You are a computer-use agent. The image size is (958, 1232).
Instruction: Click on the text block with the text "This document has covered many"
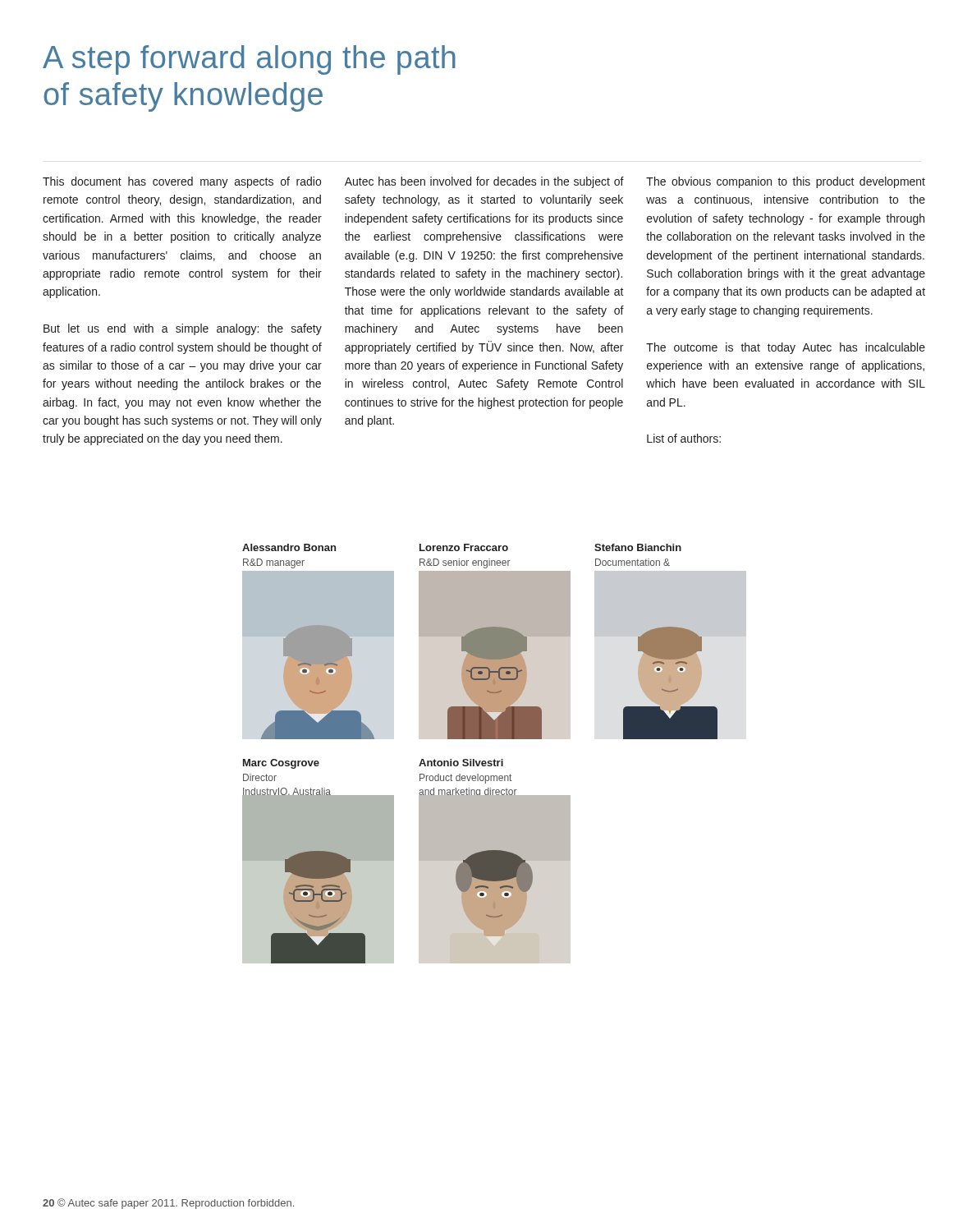click(x=182, y=182)
